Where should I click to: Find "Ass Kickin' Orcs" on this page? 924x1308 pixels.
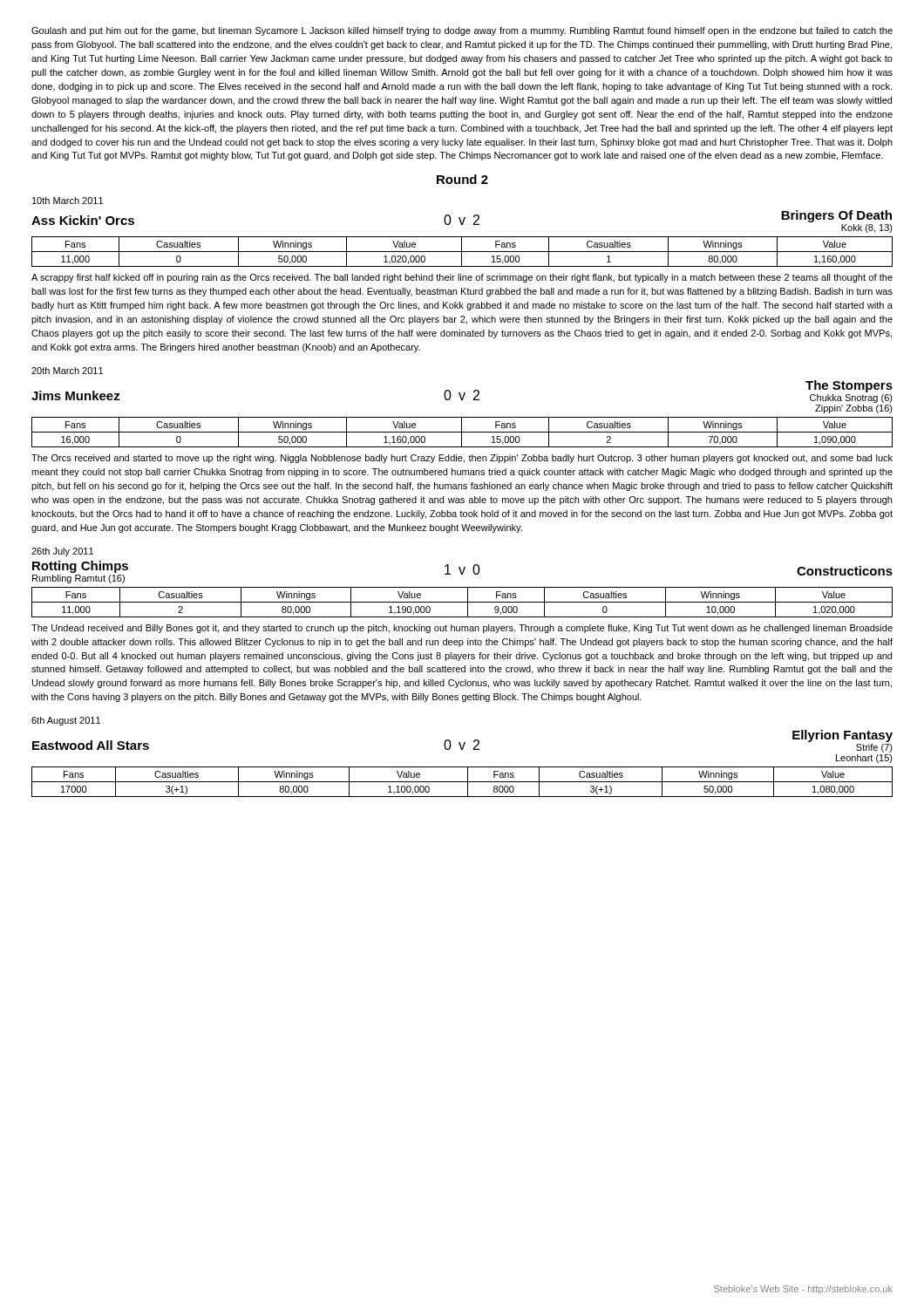click(83, 220)
